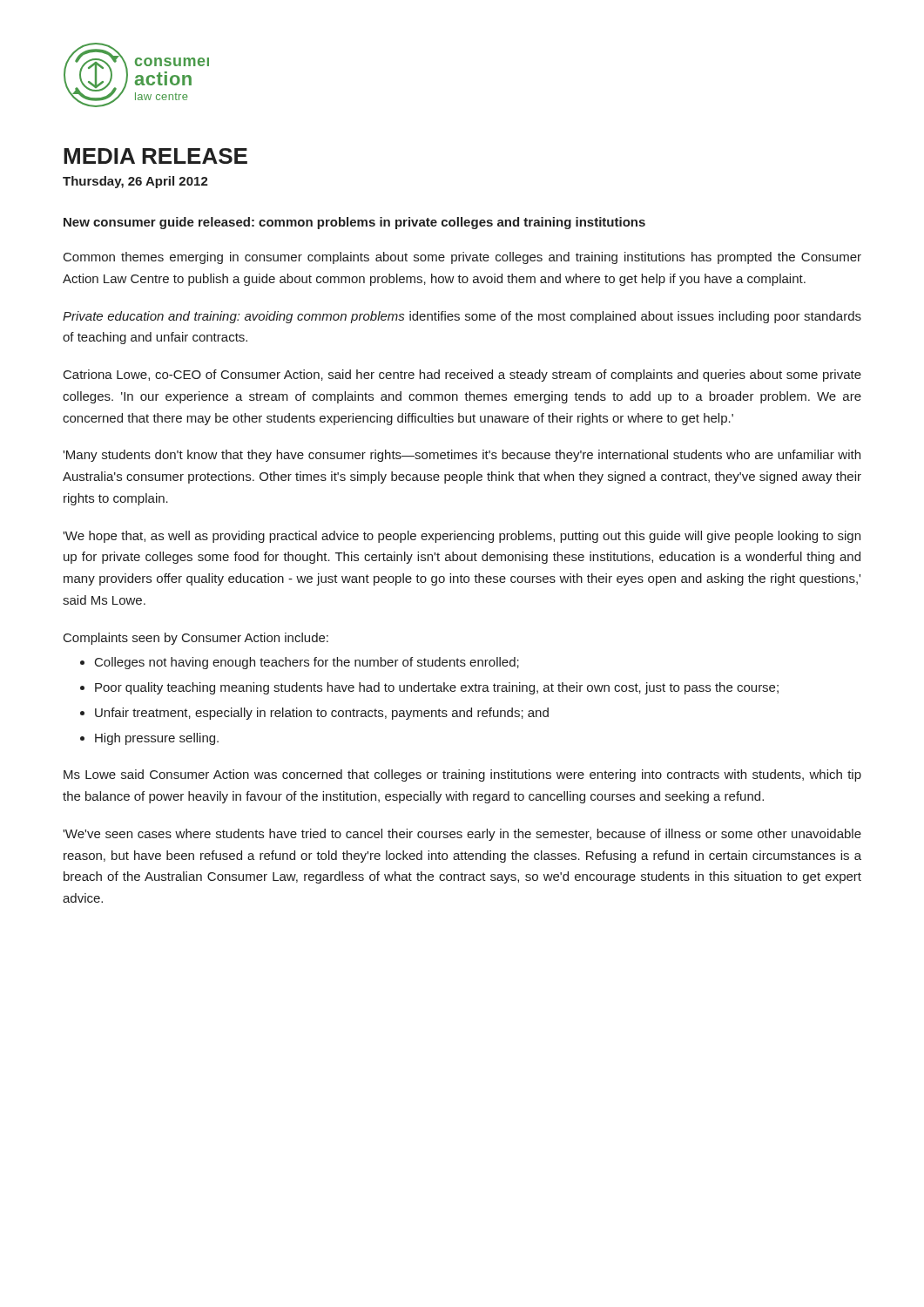The height and width of the screenshot is (1307, 924).
Task: Select the section header with the text "New consumer guide released: common problems"
Action: (462, 222)
